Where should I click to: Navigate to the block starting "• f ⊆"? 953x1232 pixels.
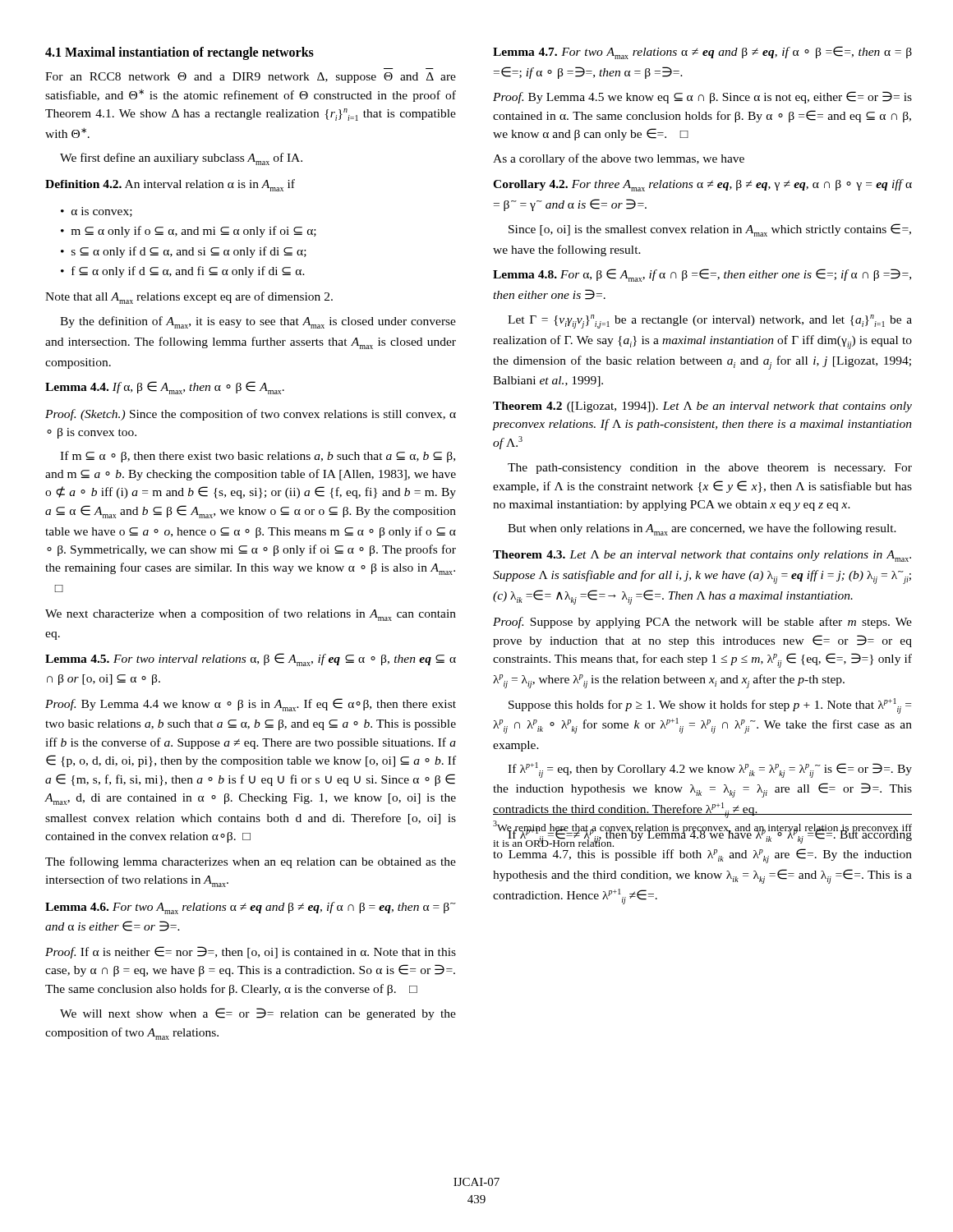click(182, 271)
